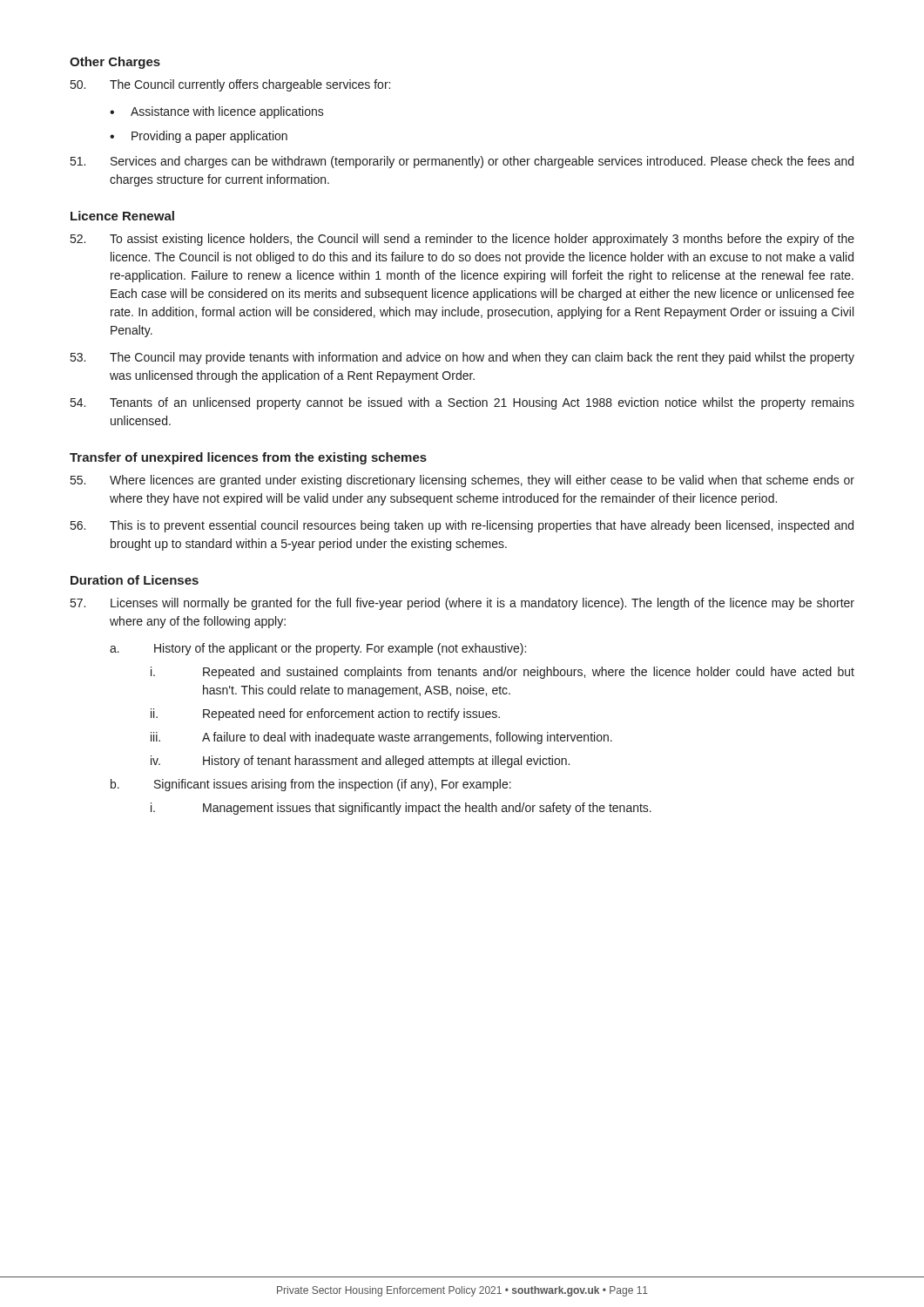Screen dimensions: 1307x924
Task: Click on the text block that says "Licenses will normally be"
Action: (x=462, y=612)
